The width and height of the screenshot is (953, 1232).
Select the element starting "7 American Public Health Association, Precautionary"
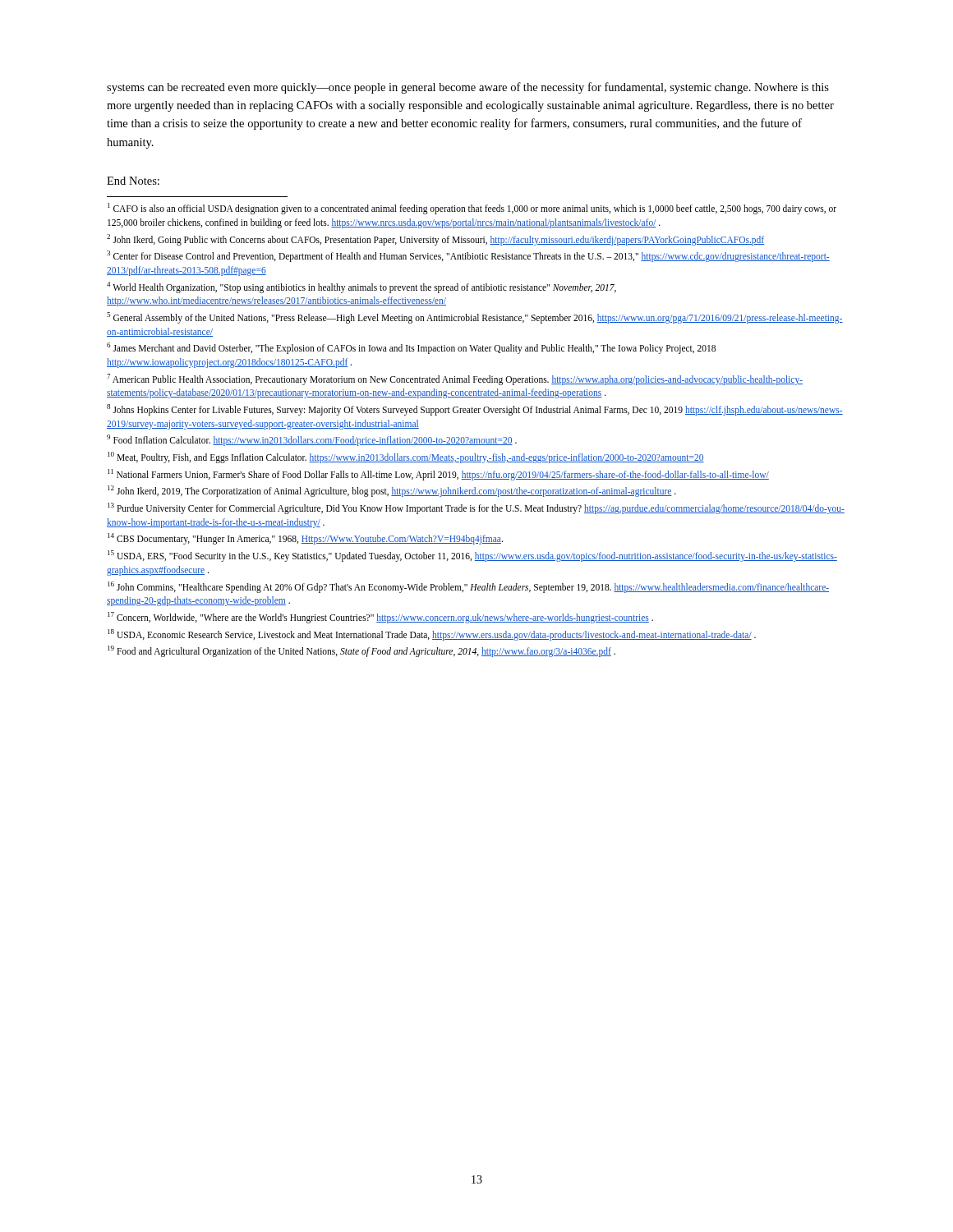[x=455, y=385]
